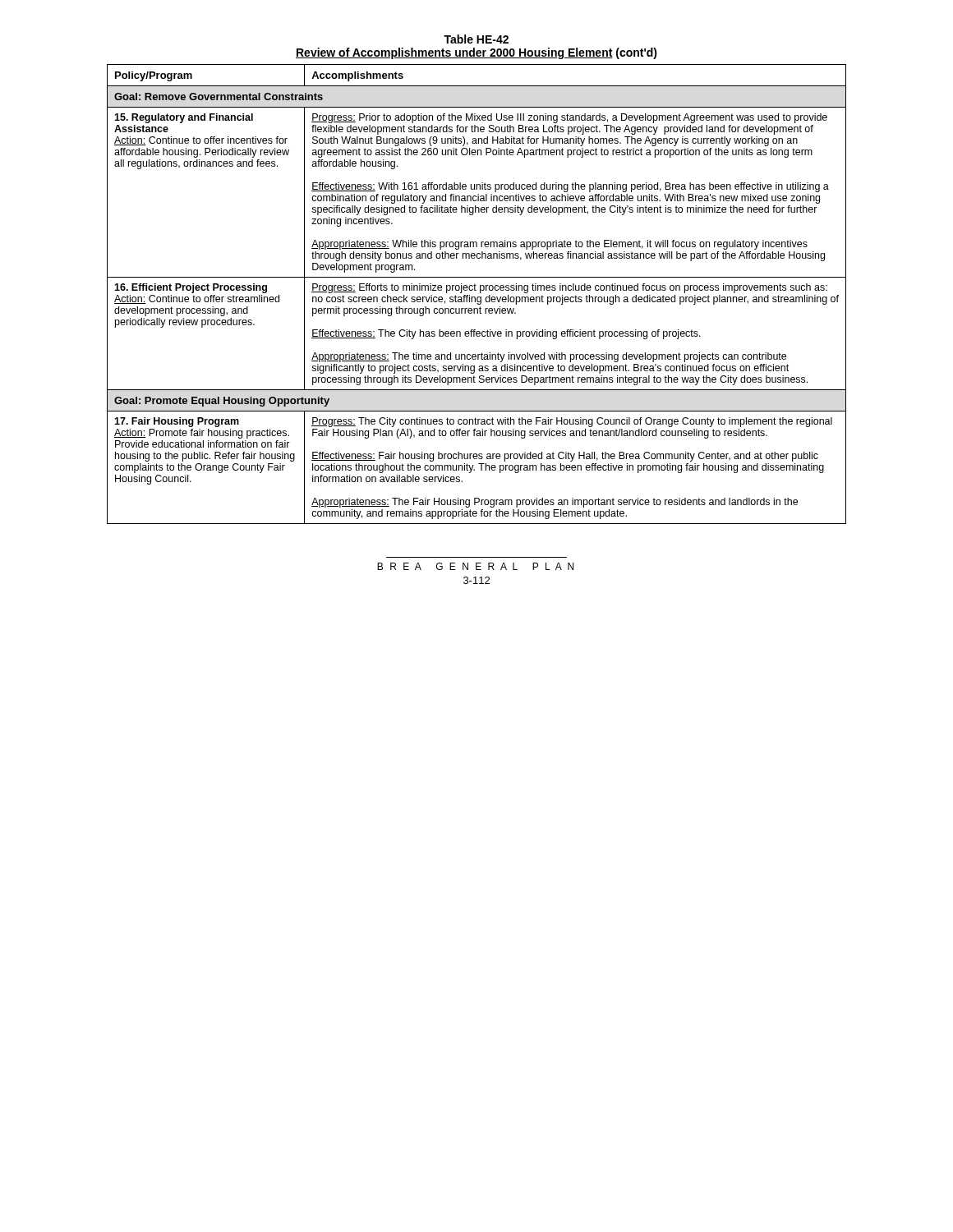This screenshot has width=953, height=1232.
Task: Locate the text starting "Table HE-42 Review of Accomplishments"
Action: tap(476, 46)
